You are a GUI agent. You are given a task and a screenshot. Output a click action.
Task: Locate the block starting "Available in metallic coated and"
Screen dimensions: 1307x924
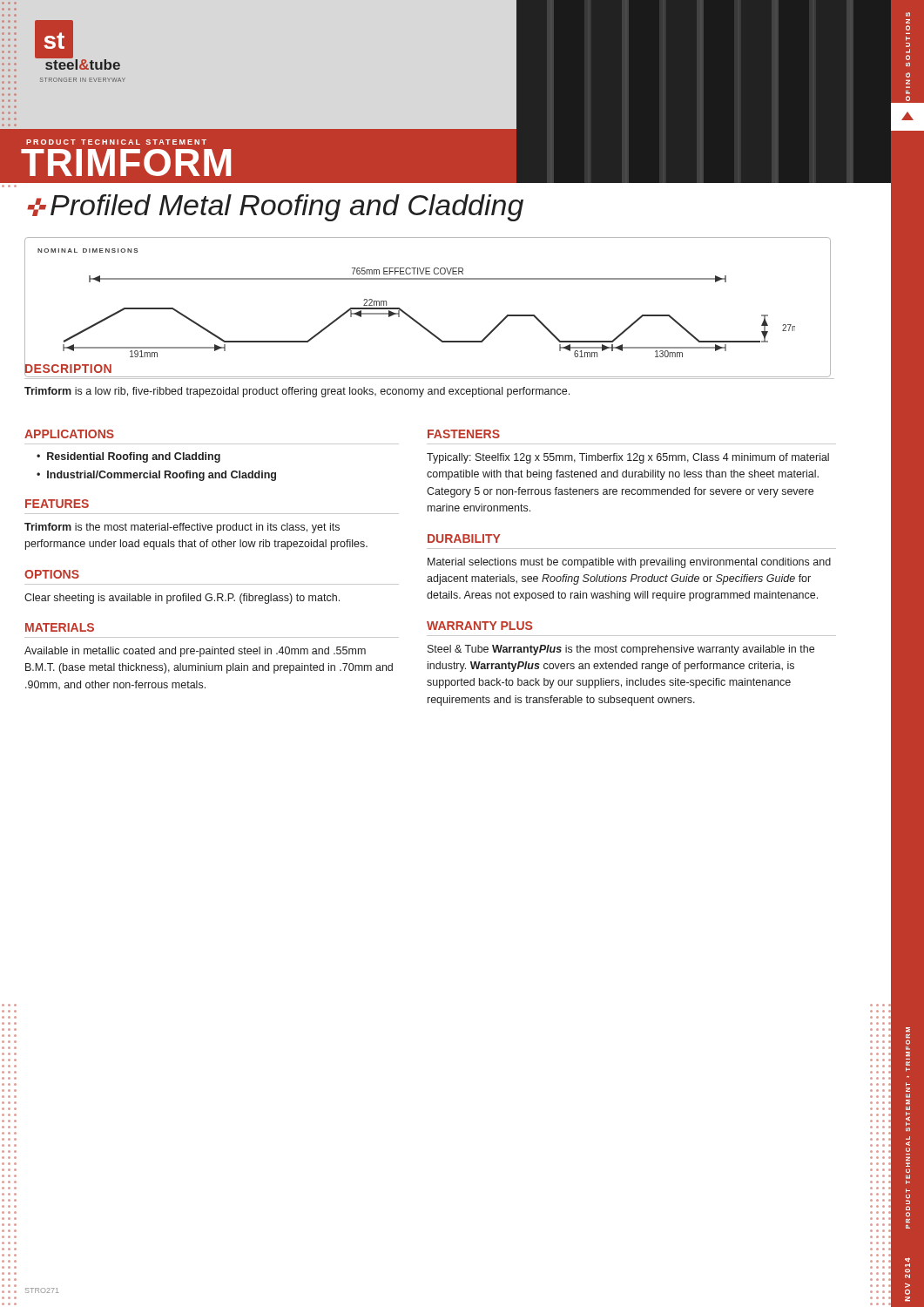209,668
